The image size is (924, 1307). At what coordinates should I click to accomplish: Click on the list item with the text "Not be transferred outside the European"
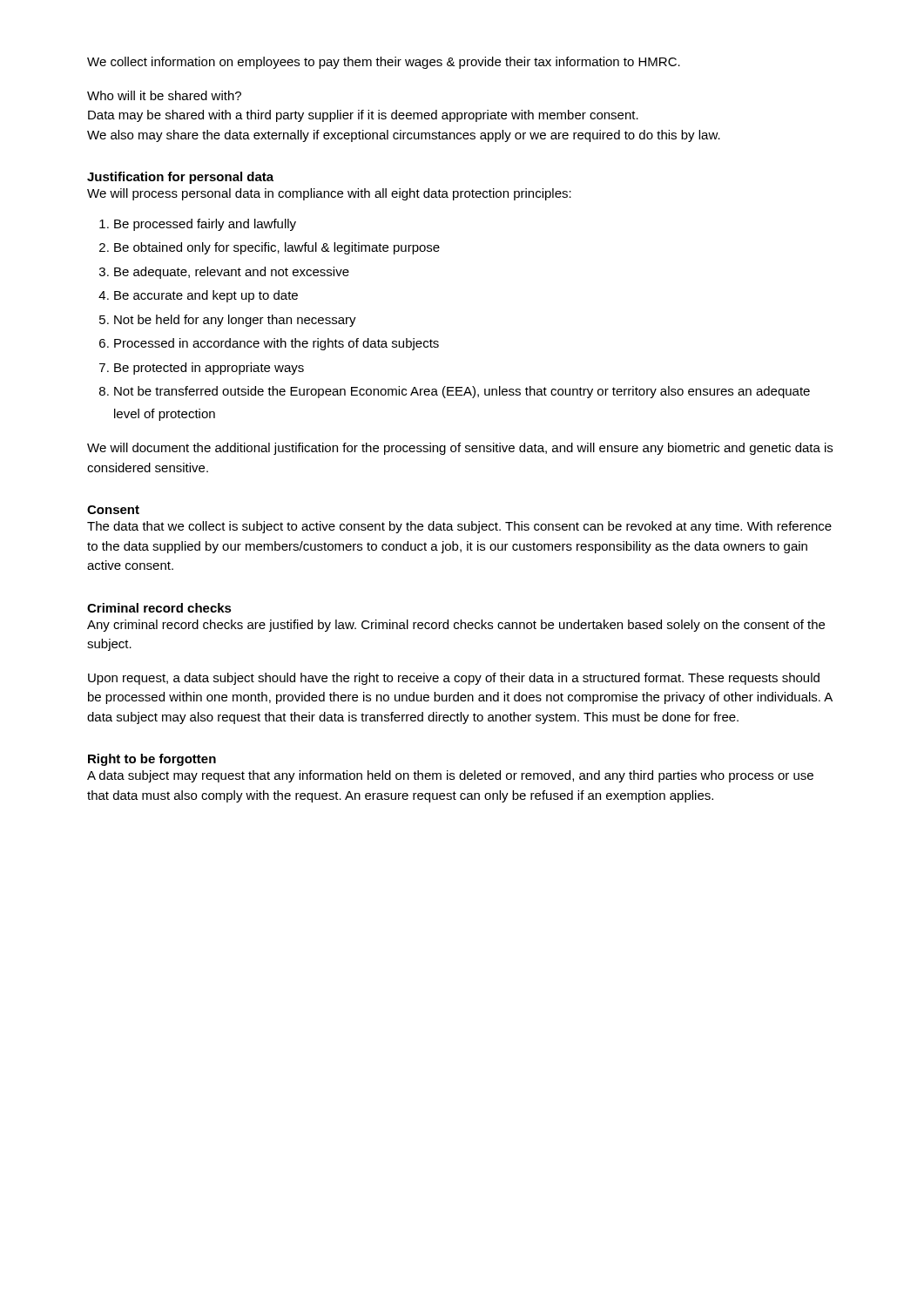[x=462, y=402]
